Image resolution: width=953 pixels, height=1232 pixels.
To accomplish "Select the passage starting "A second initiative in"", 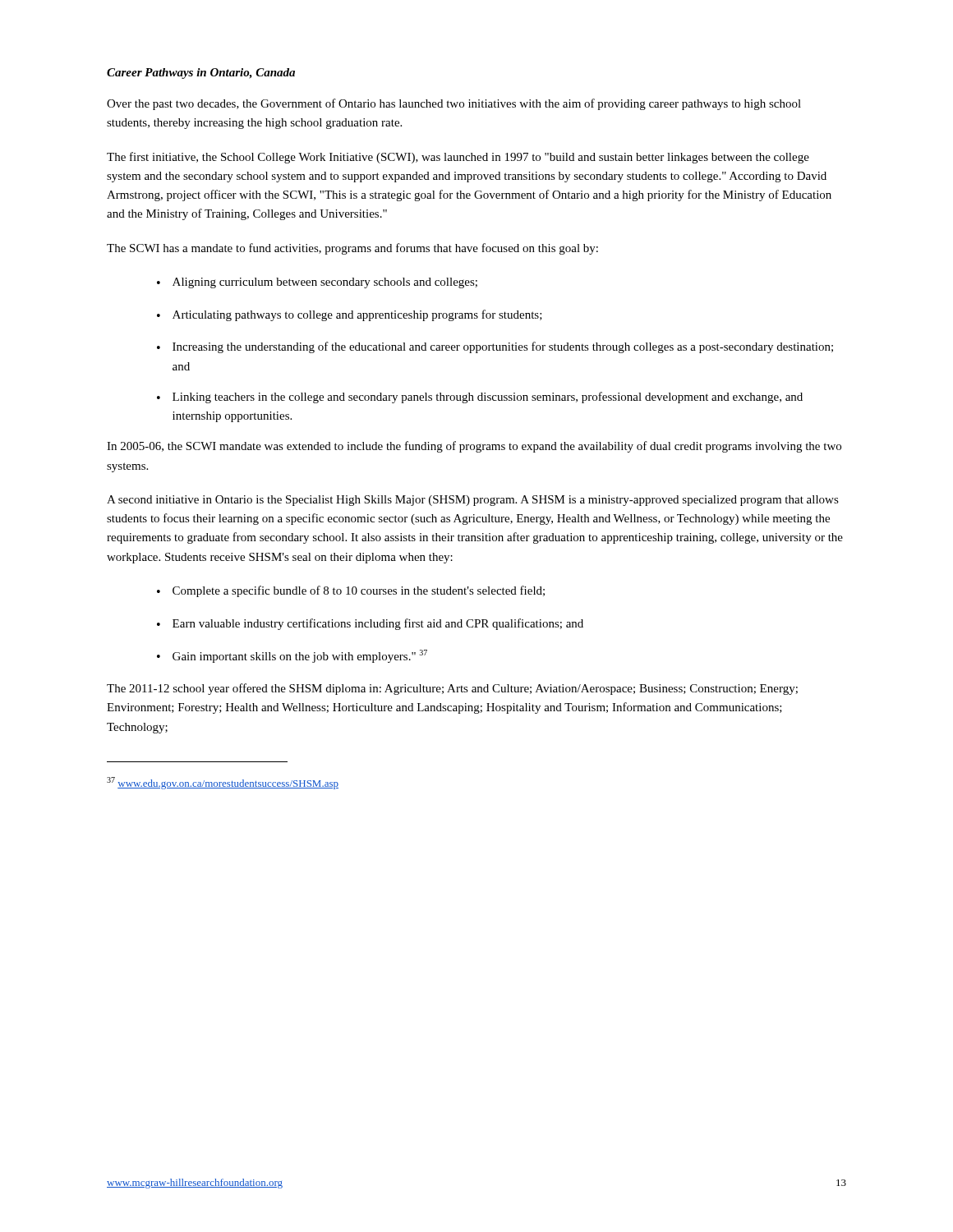I will [475, 528].
